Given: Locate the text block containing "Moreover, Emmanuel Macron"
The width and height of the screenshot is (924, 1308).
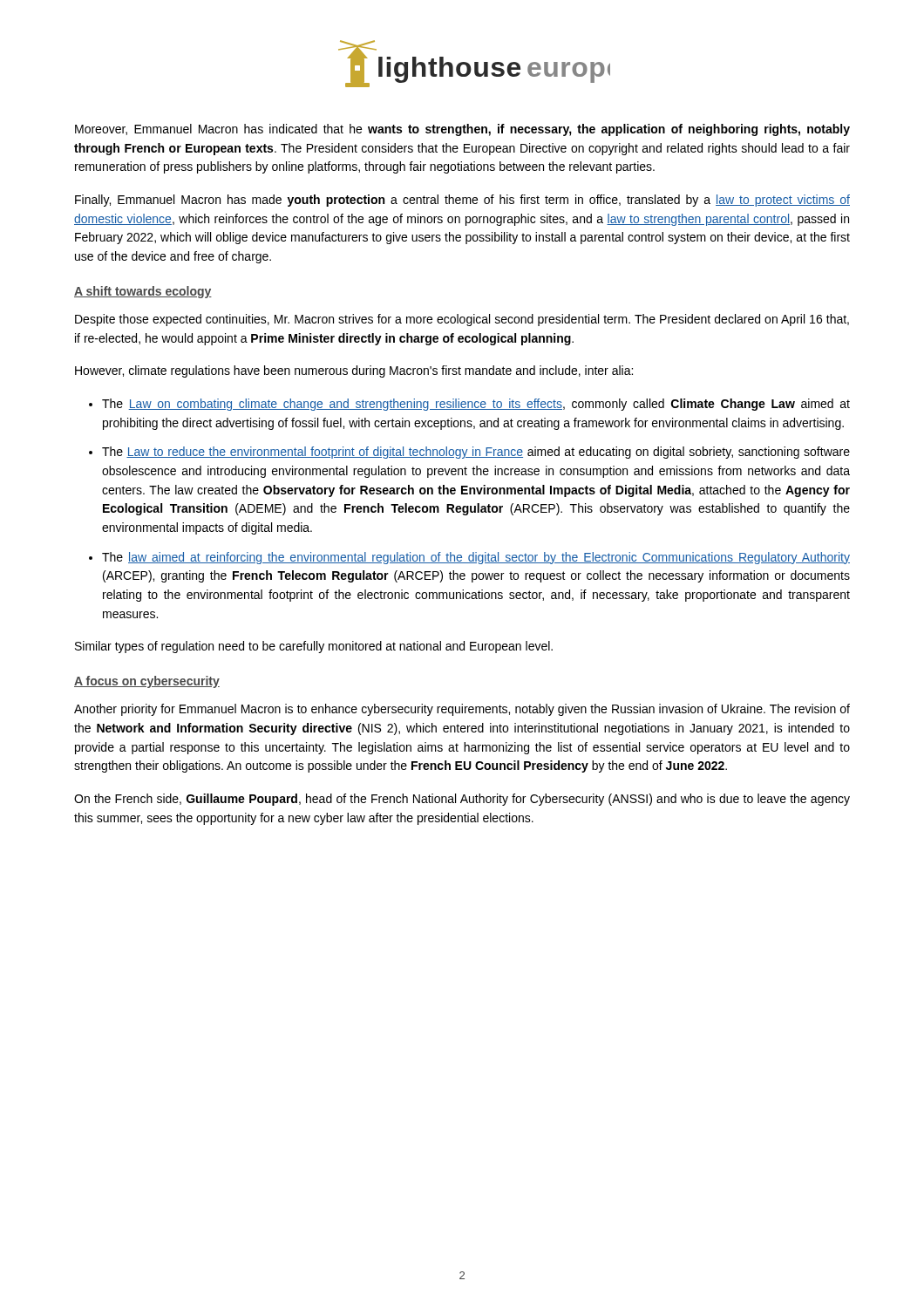Looking at the screenshot, I should click(462, 149).
